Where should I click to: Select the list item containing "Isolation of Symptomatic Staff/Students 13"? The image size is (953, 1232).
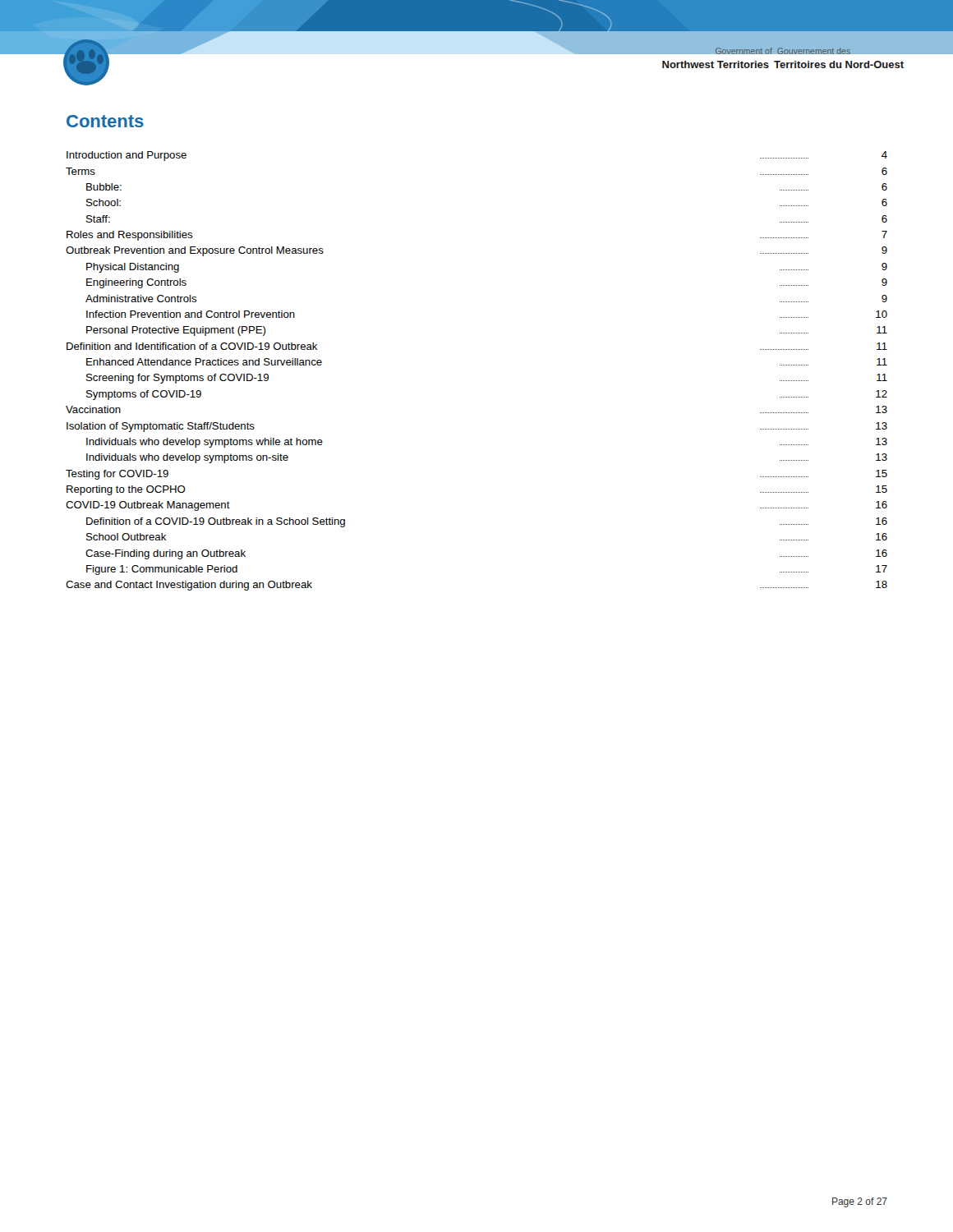[162, 427]
